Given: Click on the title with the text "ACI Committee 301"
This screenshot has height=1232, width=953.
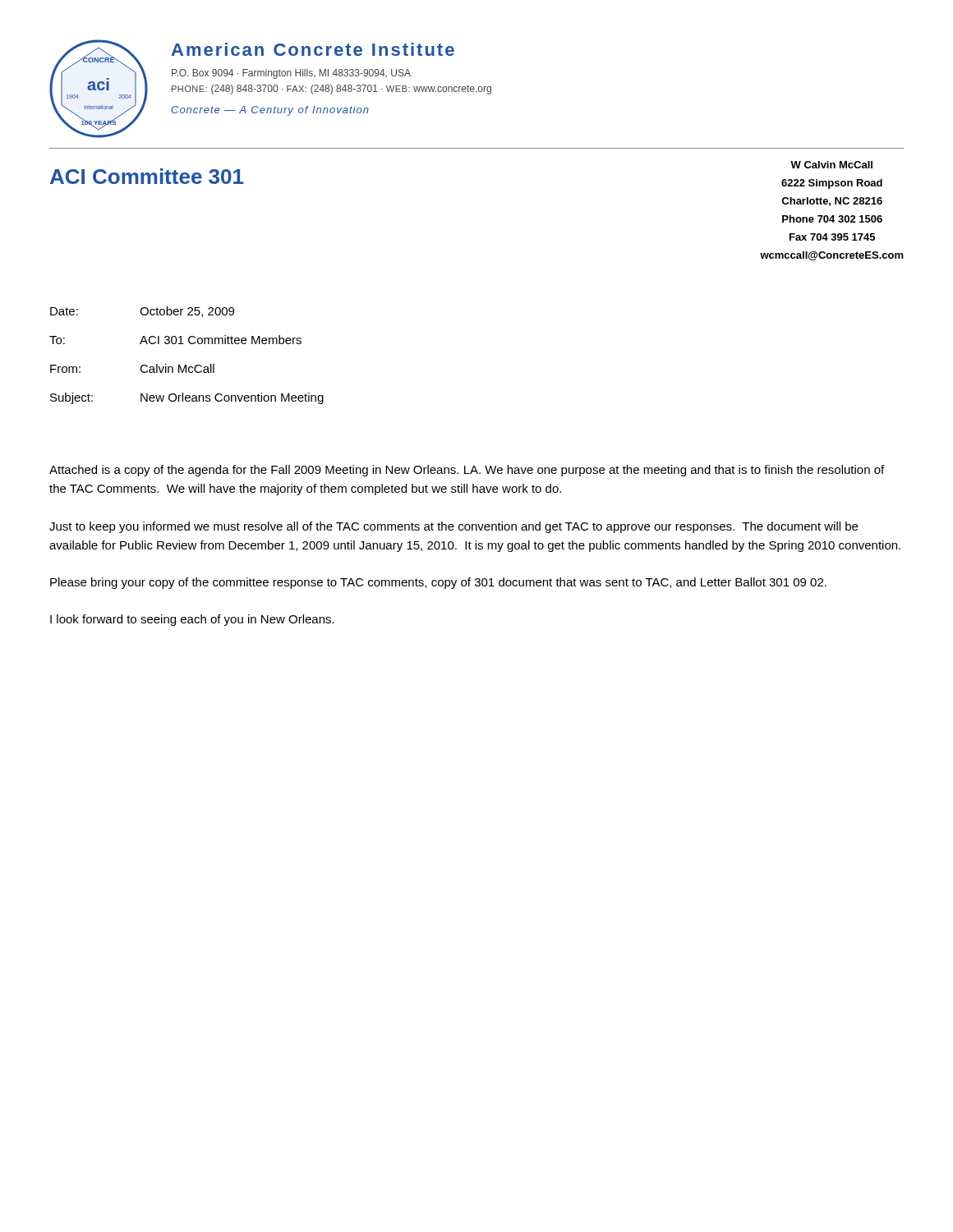Looking at the screenshot, I should [x=147, y=177].
